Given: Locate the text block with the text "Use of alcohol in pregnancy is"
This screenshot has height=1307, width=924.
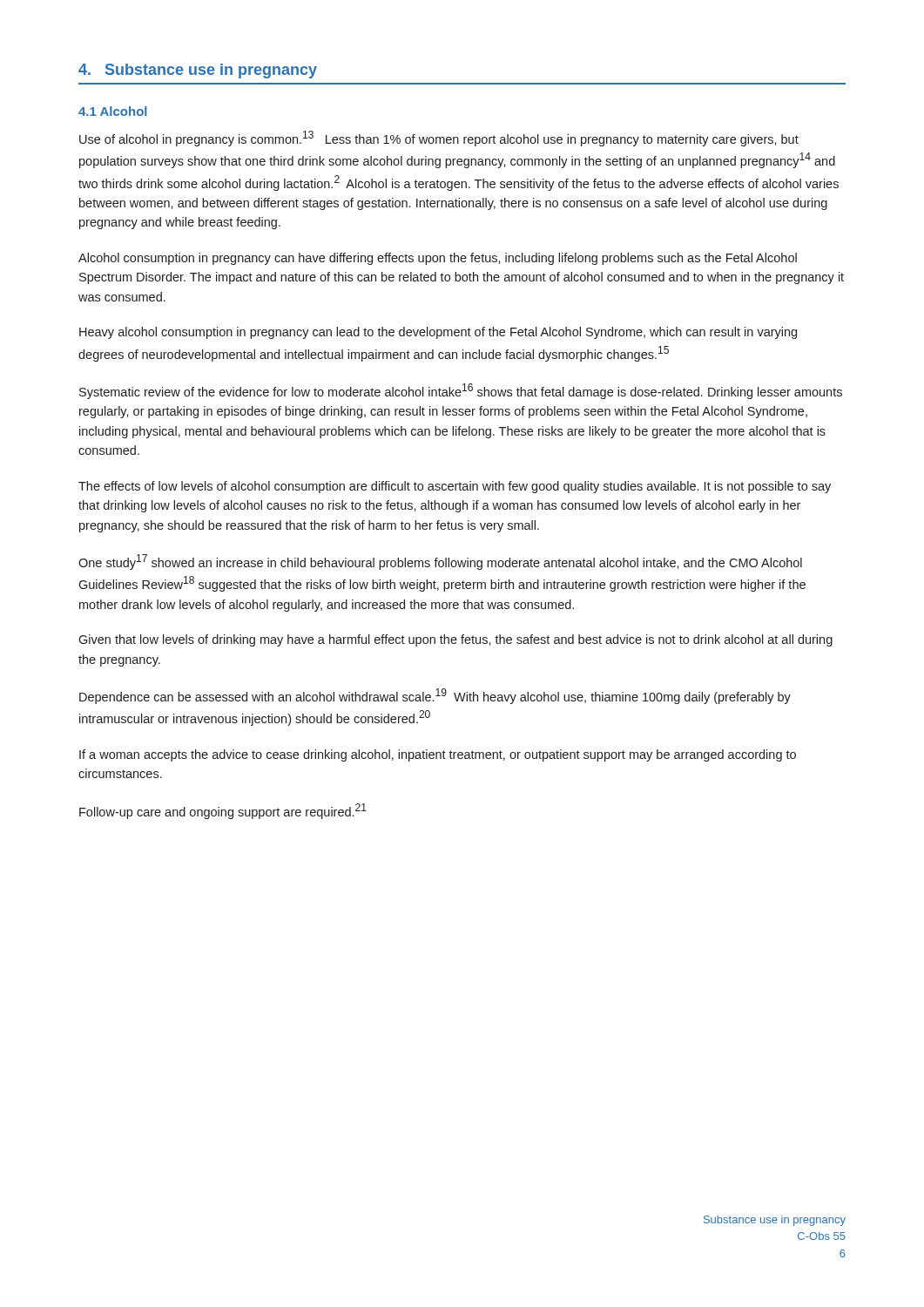Looking at the screenshot, I should tap(459, 179).
